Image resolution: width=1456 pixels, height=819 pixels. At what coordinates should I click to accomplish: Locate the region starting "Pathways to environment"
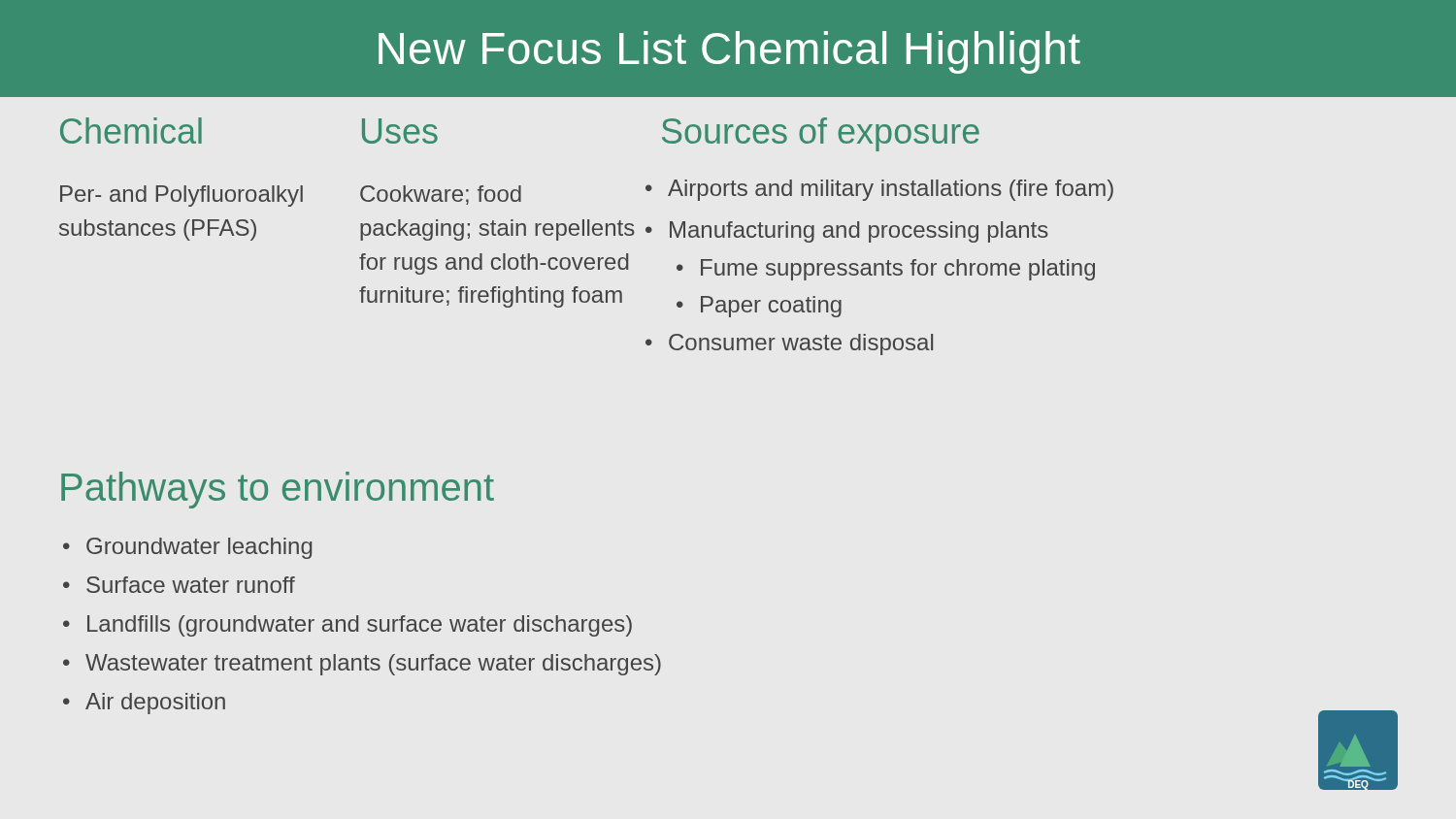(x=276, y=487)
